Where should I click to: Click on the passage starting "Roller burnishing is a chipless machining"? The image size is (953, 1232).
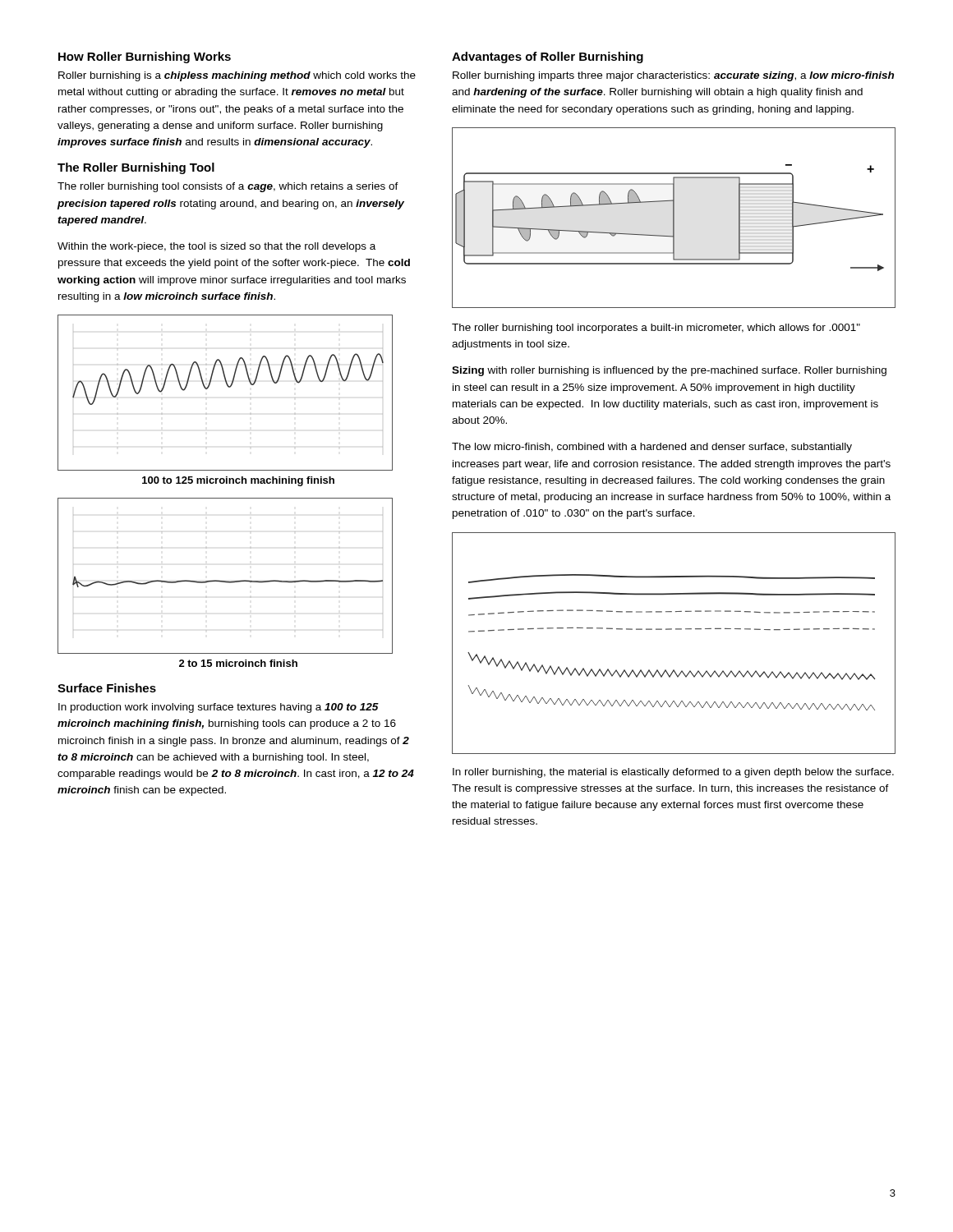pyautogui.click(x=237, y=108)
